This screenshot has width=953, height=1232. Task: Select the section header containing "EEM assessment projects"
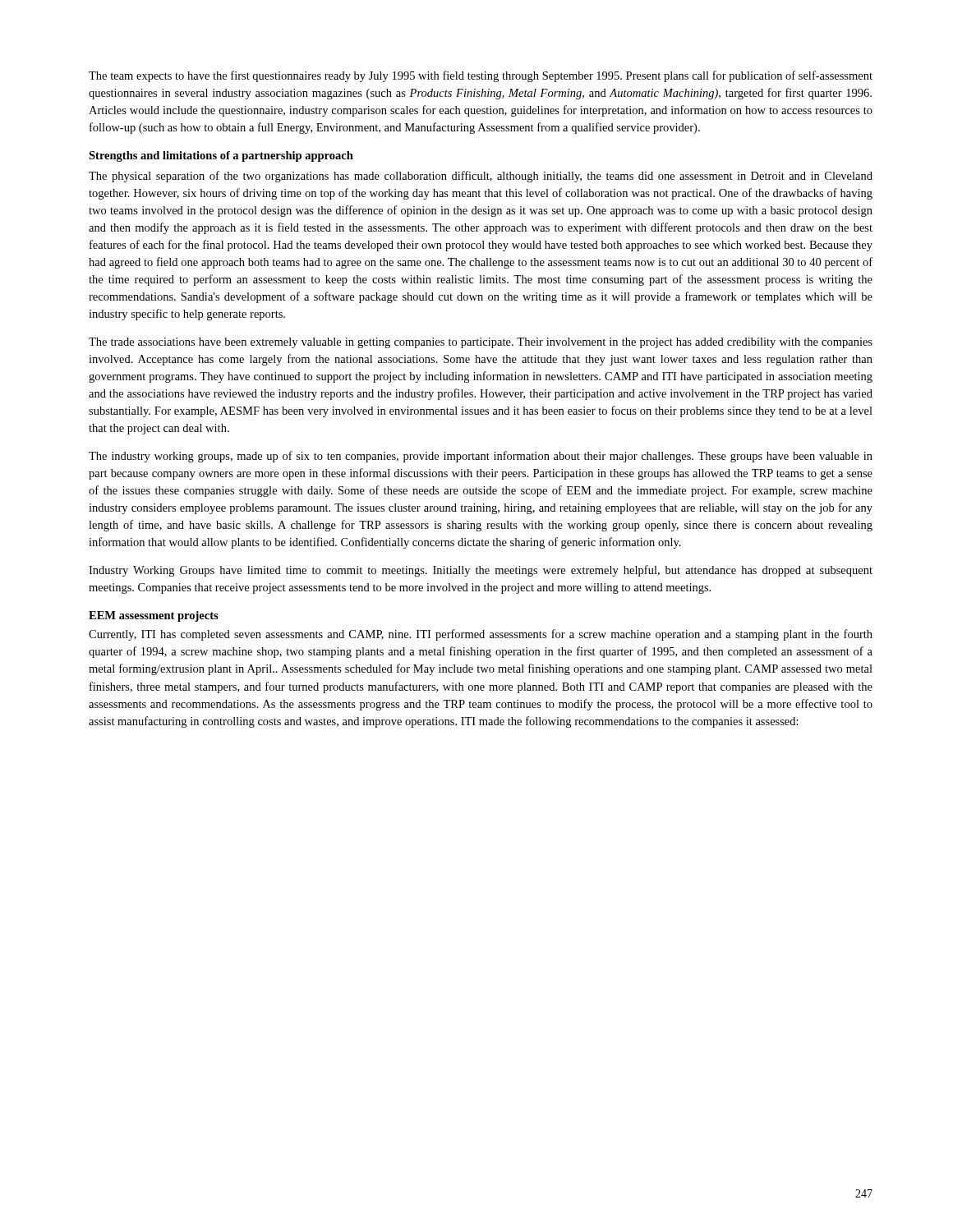[154, 616]
